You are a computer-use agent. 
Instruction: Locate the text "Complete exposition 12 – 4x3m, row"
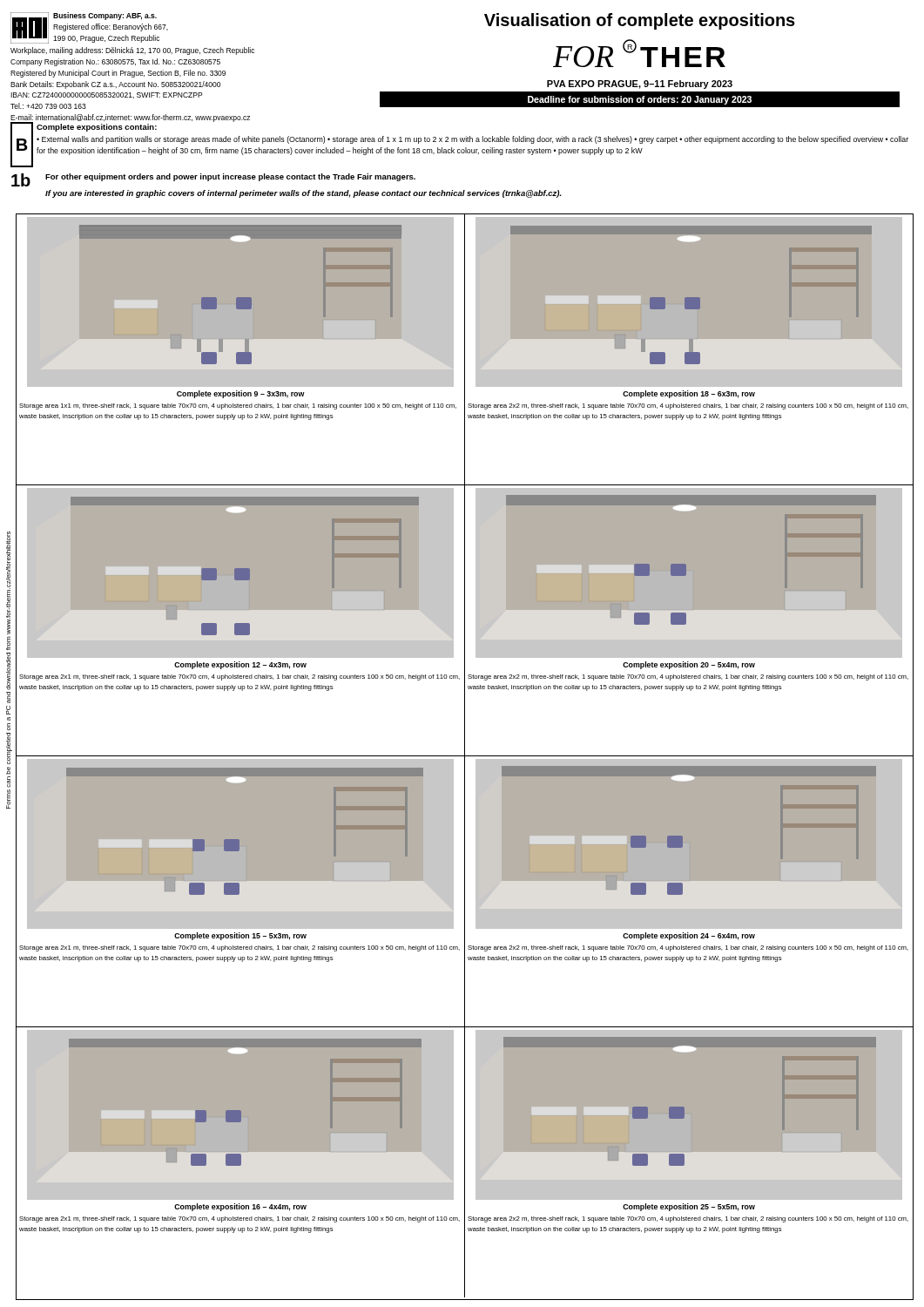click(x=240, y=665)
